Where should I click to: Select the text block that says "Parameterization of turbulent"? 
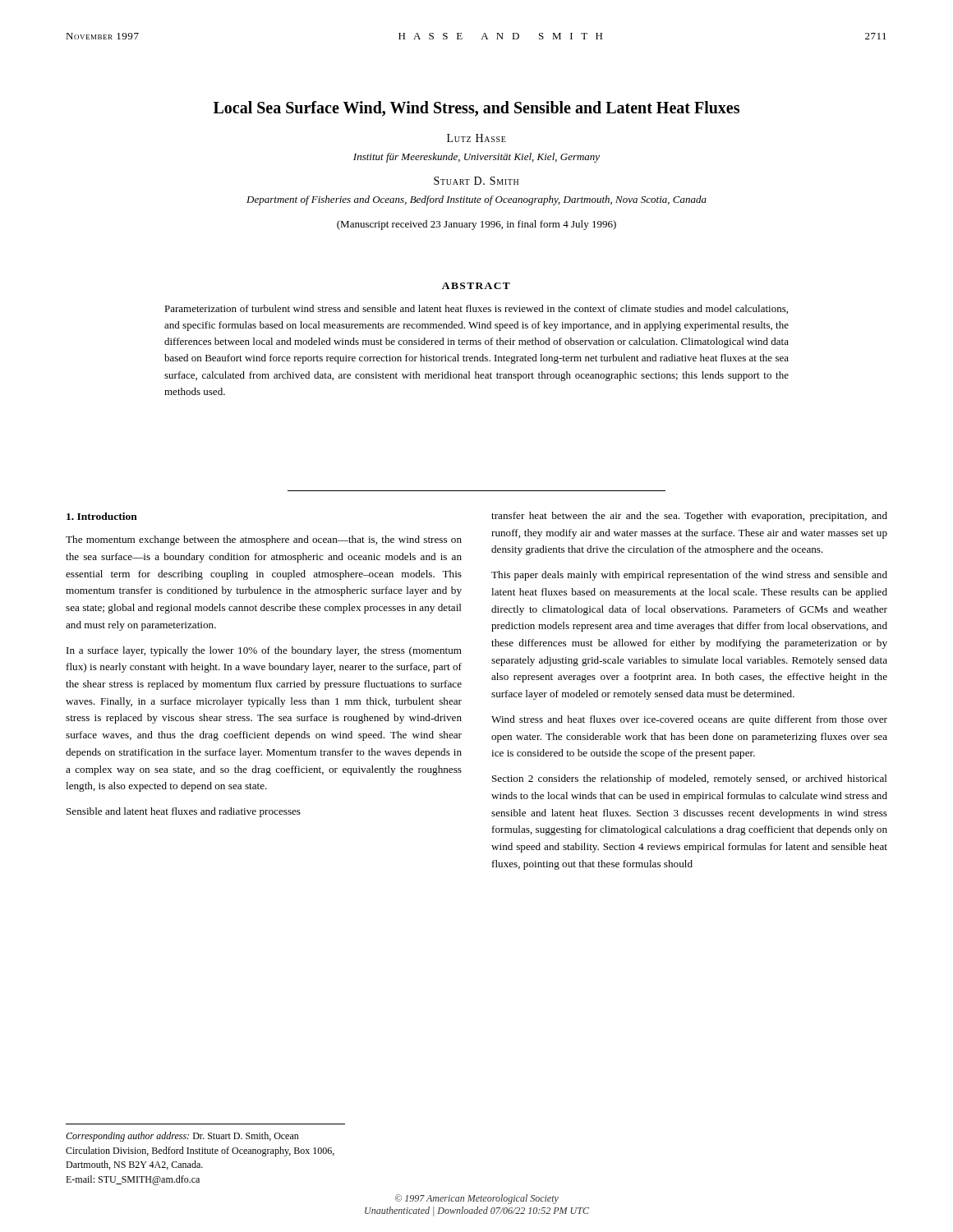pos(476,350)
